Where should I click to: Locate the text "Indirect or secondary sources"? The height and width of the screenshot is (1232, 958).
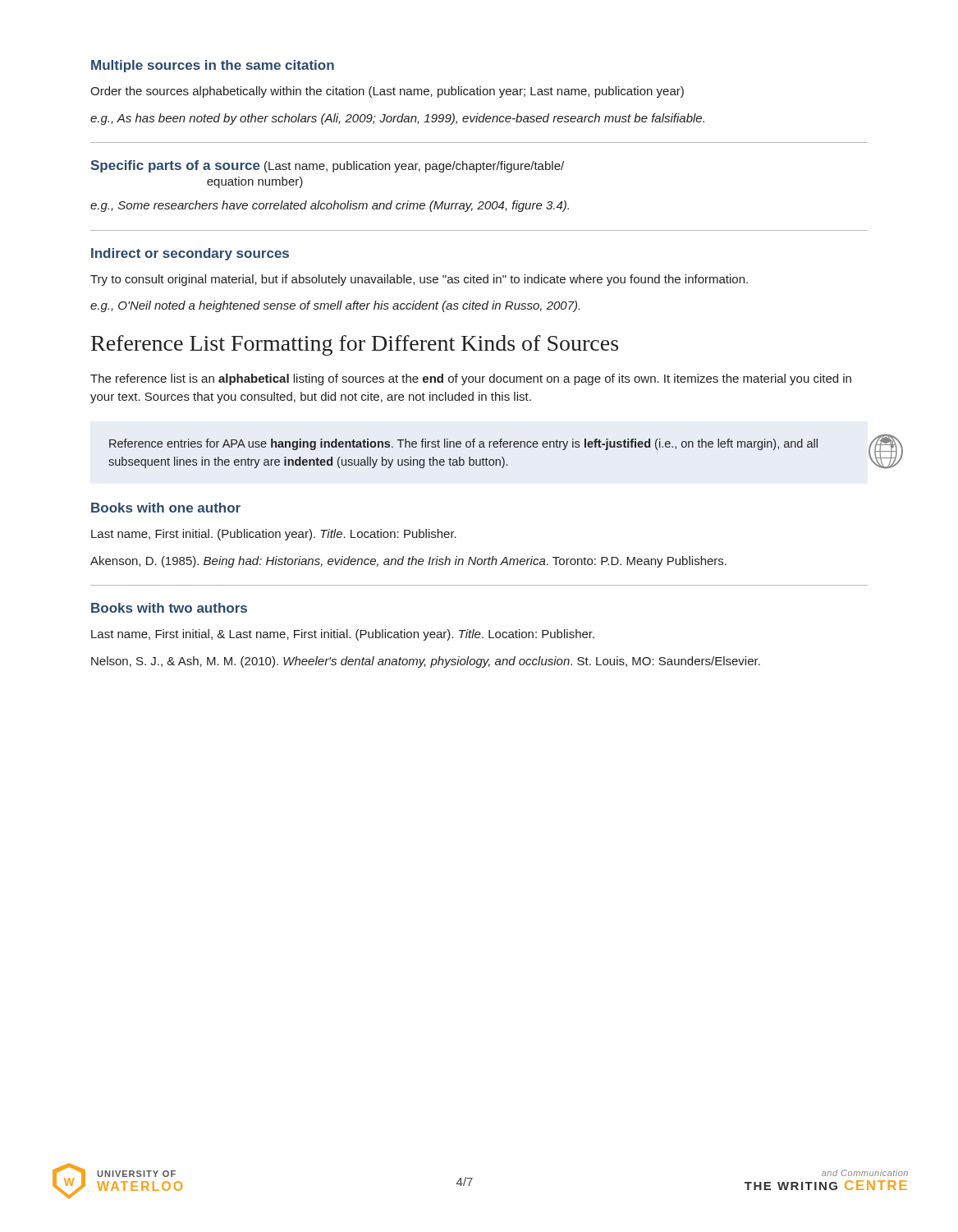click(190, 253)
